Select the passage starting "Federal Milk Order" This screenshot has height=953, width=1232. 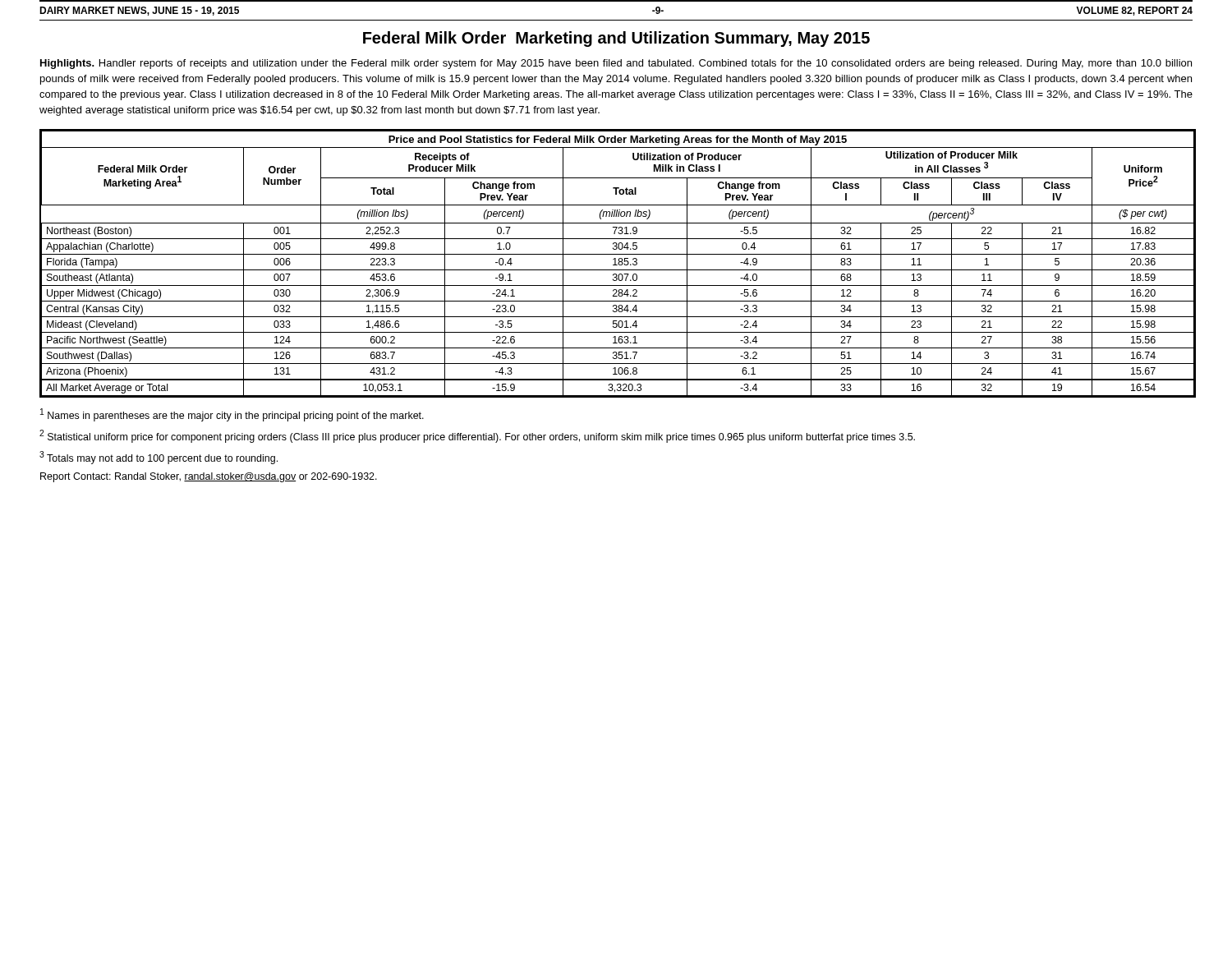coord(616,38)
